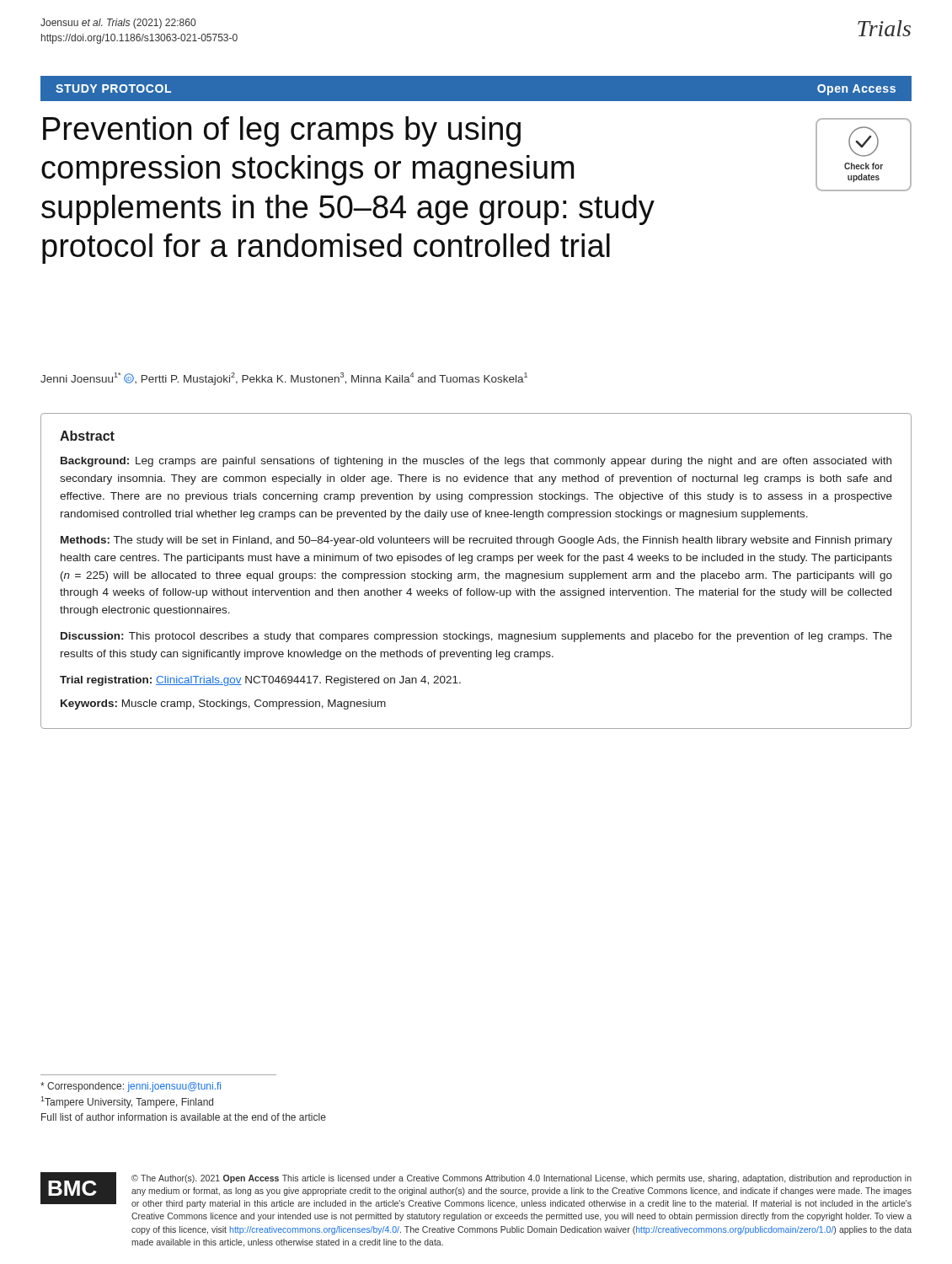
Task: Select the footnote that reads "1Tampere University, Tampere, Finland Full list"
Action: point(183,1109)
